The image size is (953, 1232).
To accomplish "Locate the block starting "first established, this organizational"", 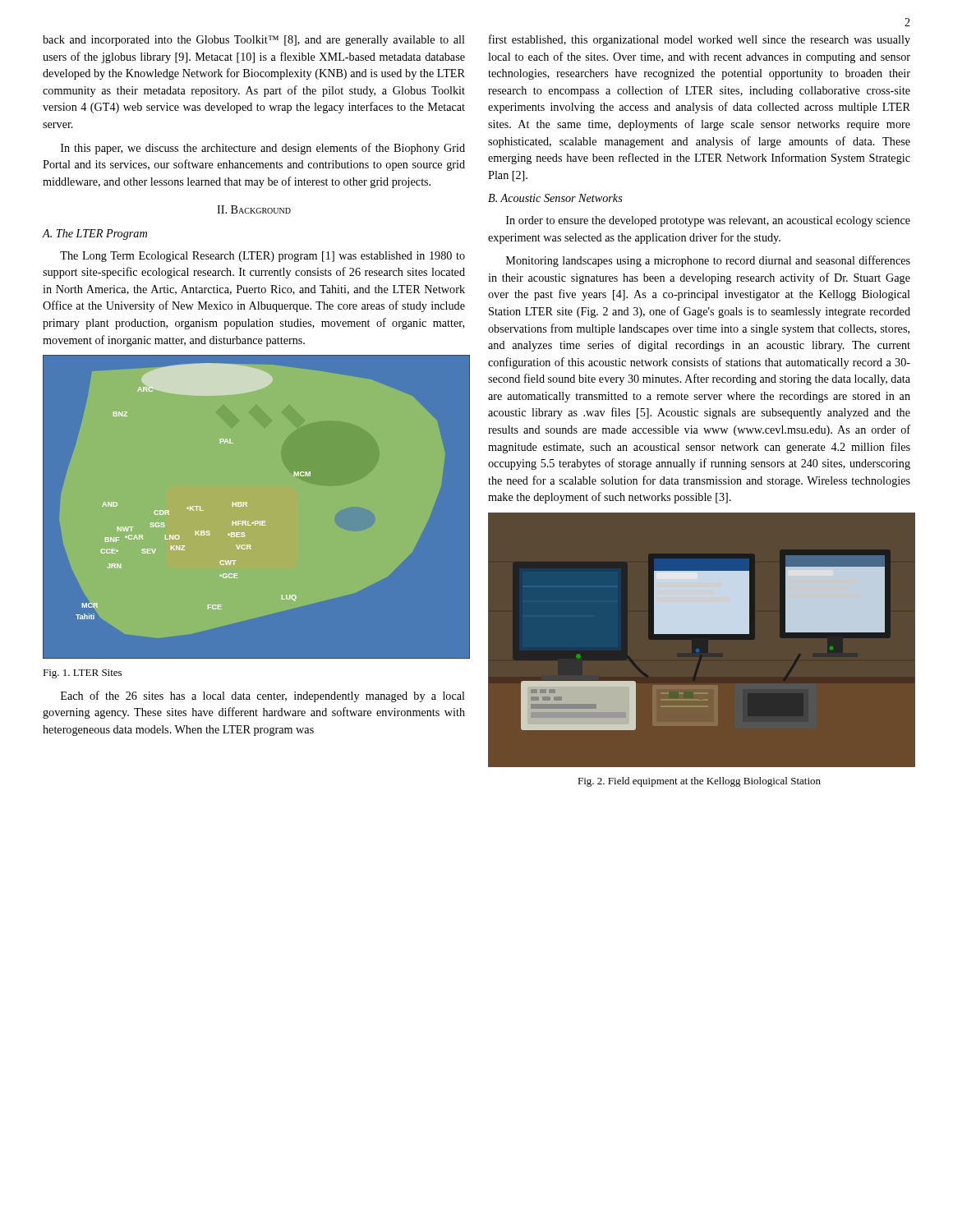I will [699, 107].
